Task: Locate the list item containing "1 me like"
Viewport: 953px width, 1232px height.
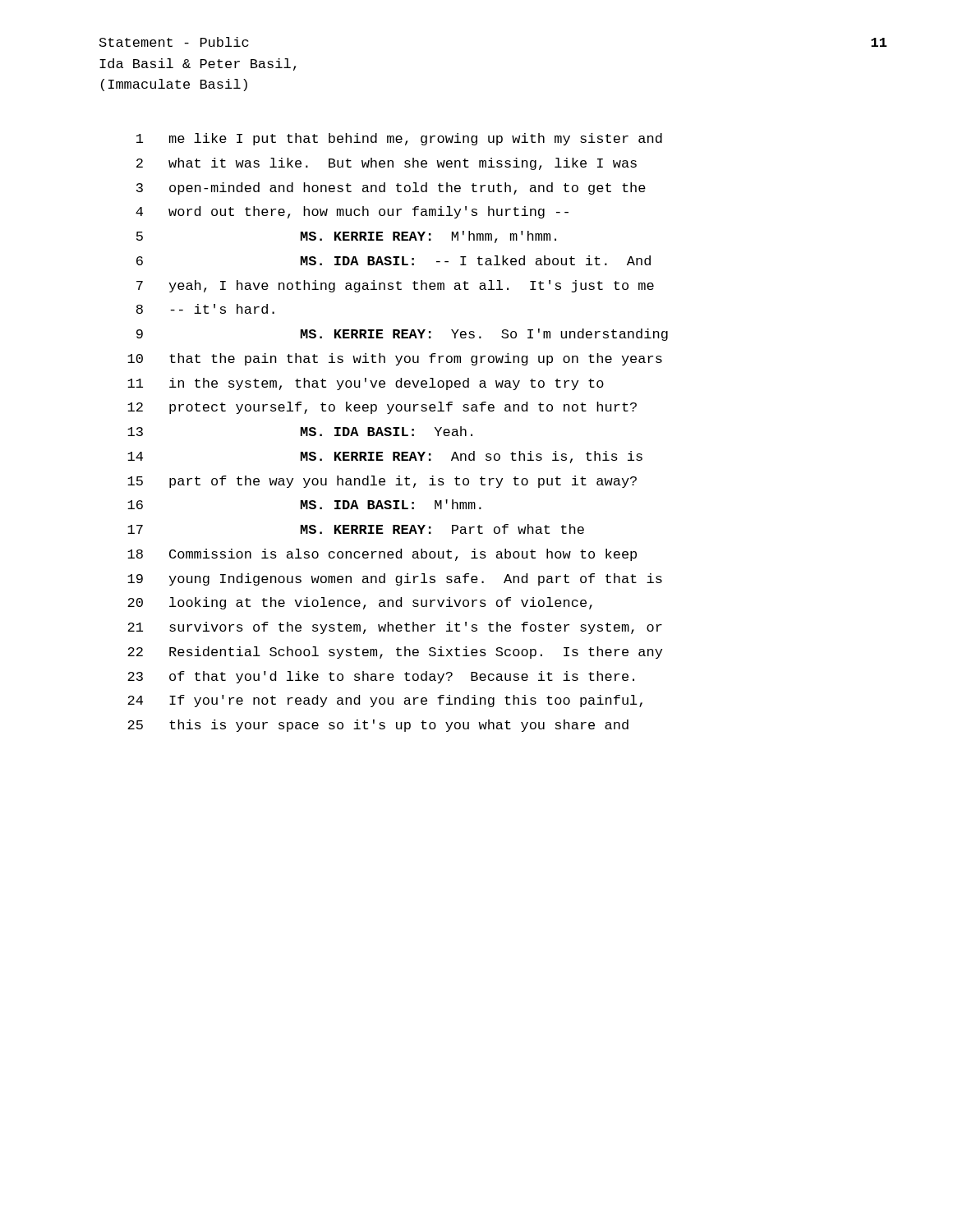Action: 493,140
